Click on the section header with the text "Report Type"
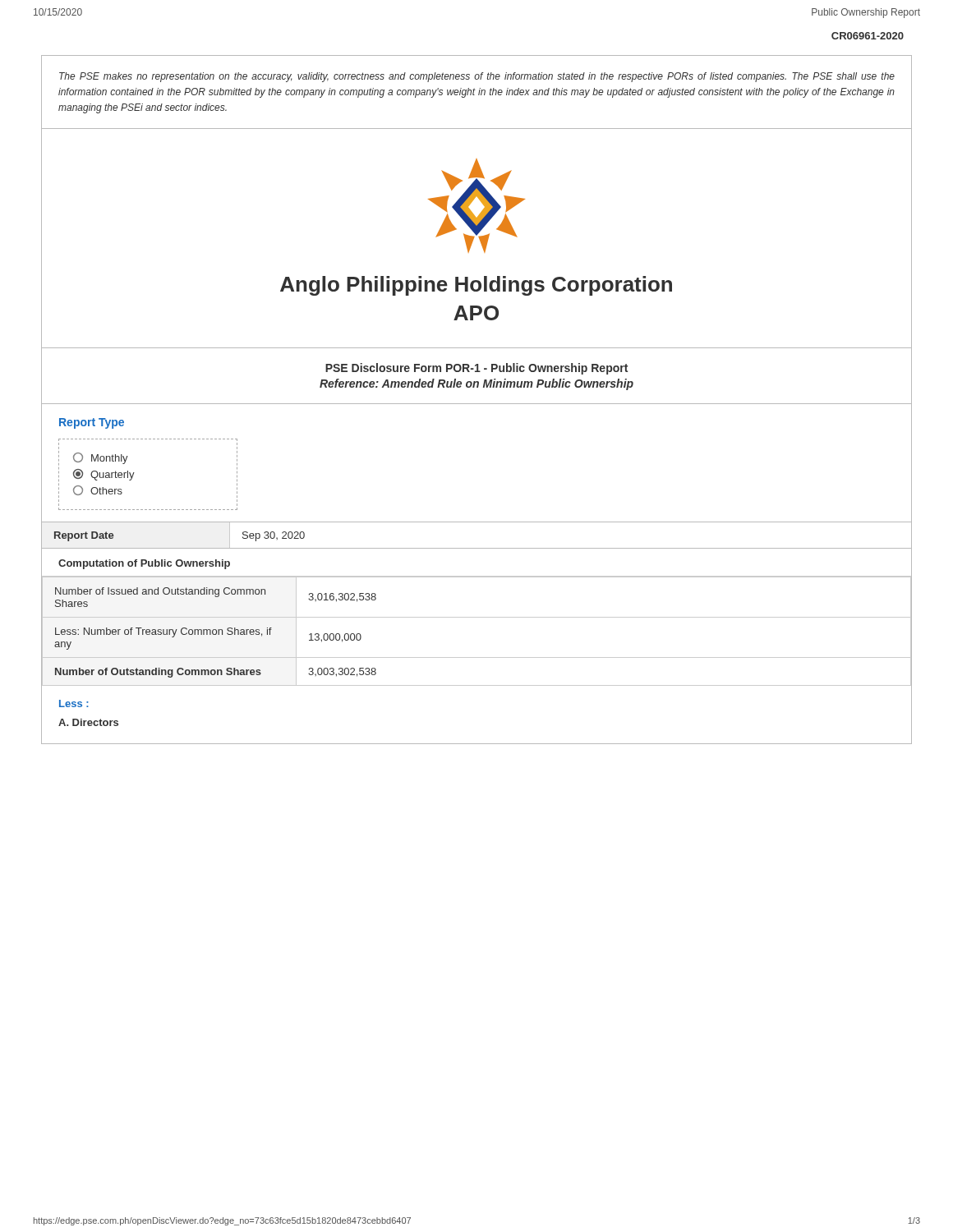 pos(91,422)
